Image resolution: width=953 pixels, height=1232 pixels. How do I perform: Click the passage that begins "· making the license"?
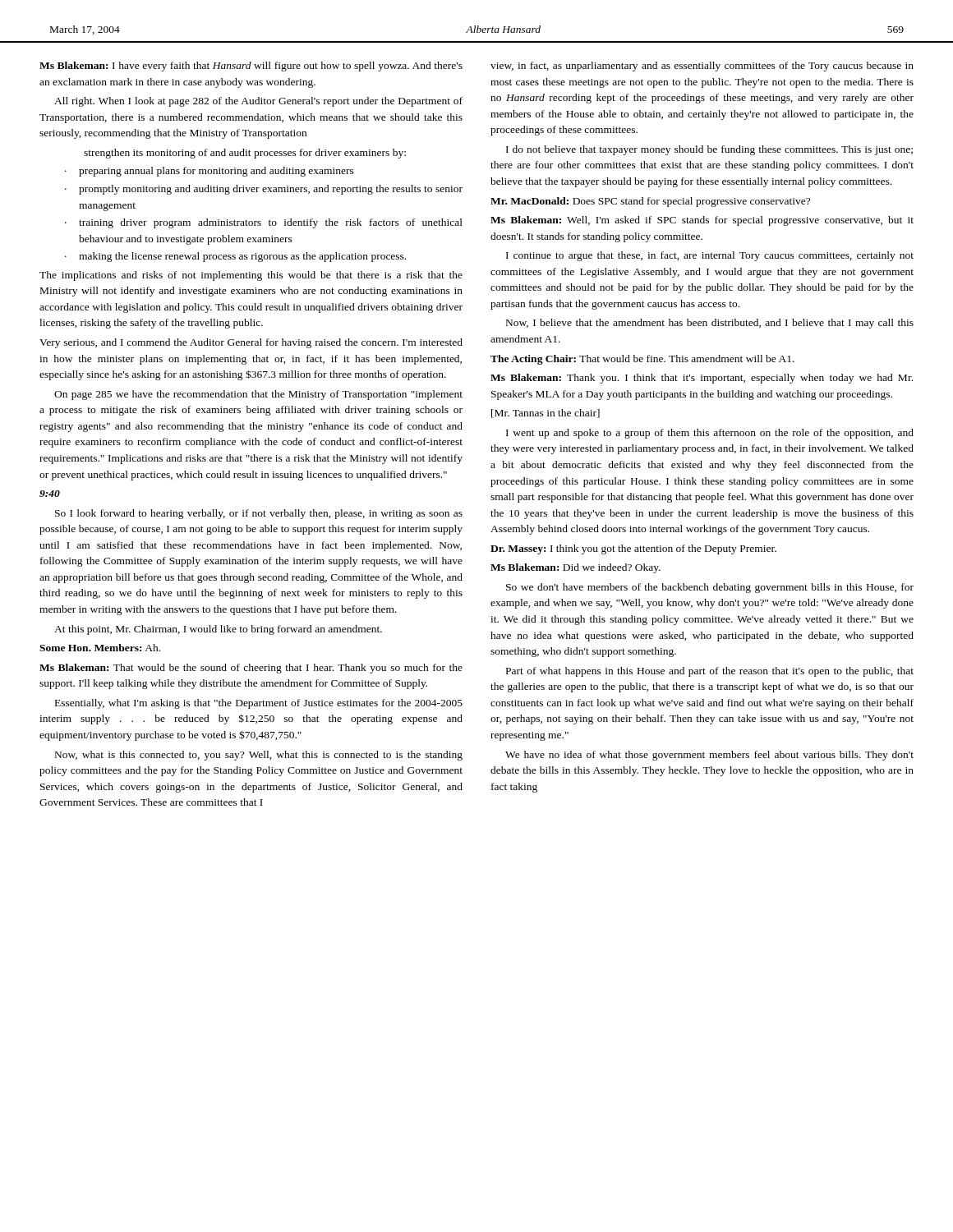coord(263,256)
